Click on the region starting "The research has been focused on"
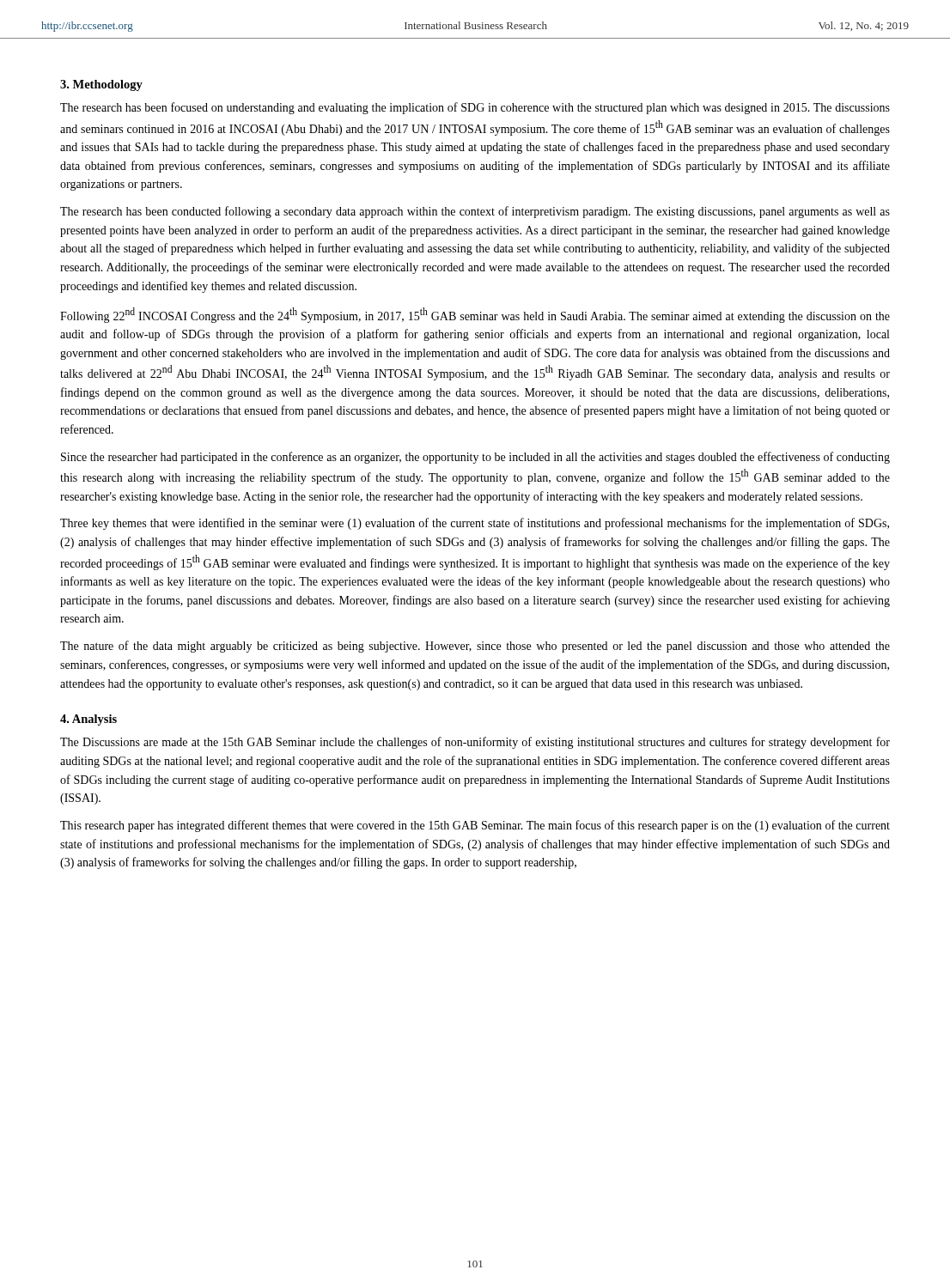Viewport: 950px width, 1288px height. 475,146
